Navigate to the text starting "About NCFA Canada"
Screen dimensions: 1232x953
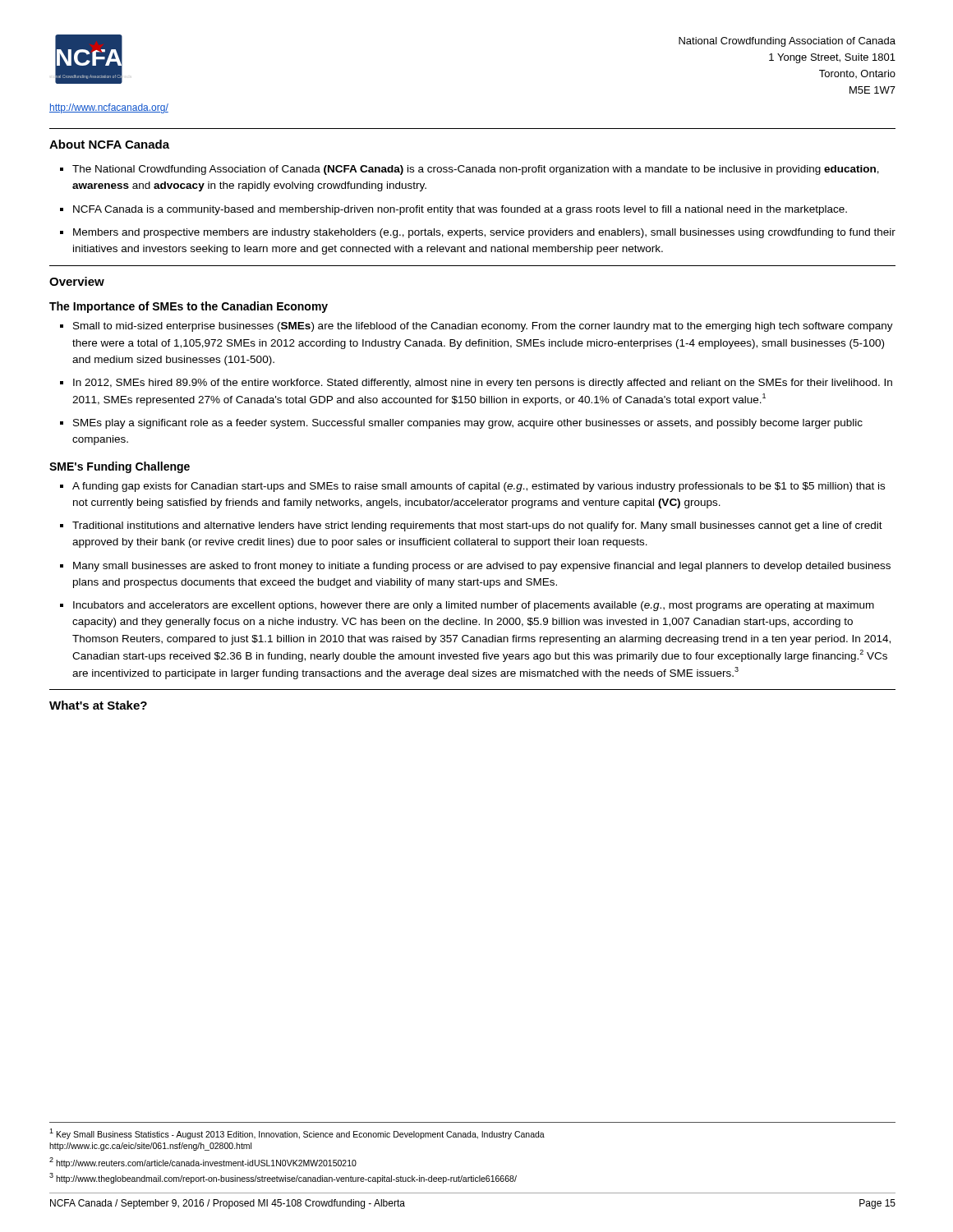point(109,144)
